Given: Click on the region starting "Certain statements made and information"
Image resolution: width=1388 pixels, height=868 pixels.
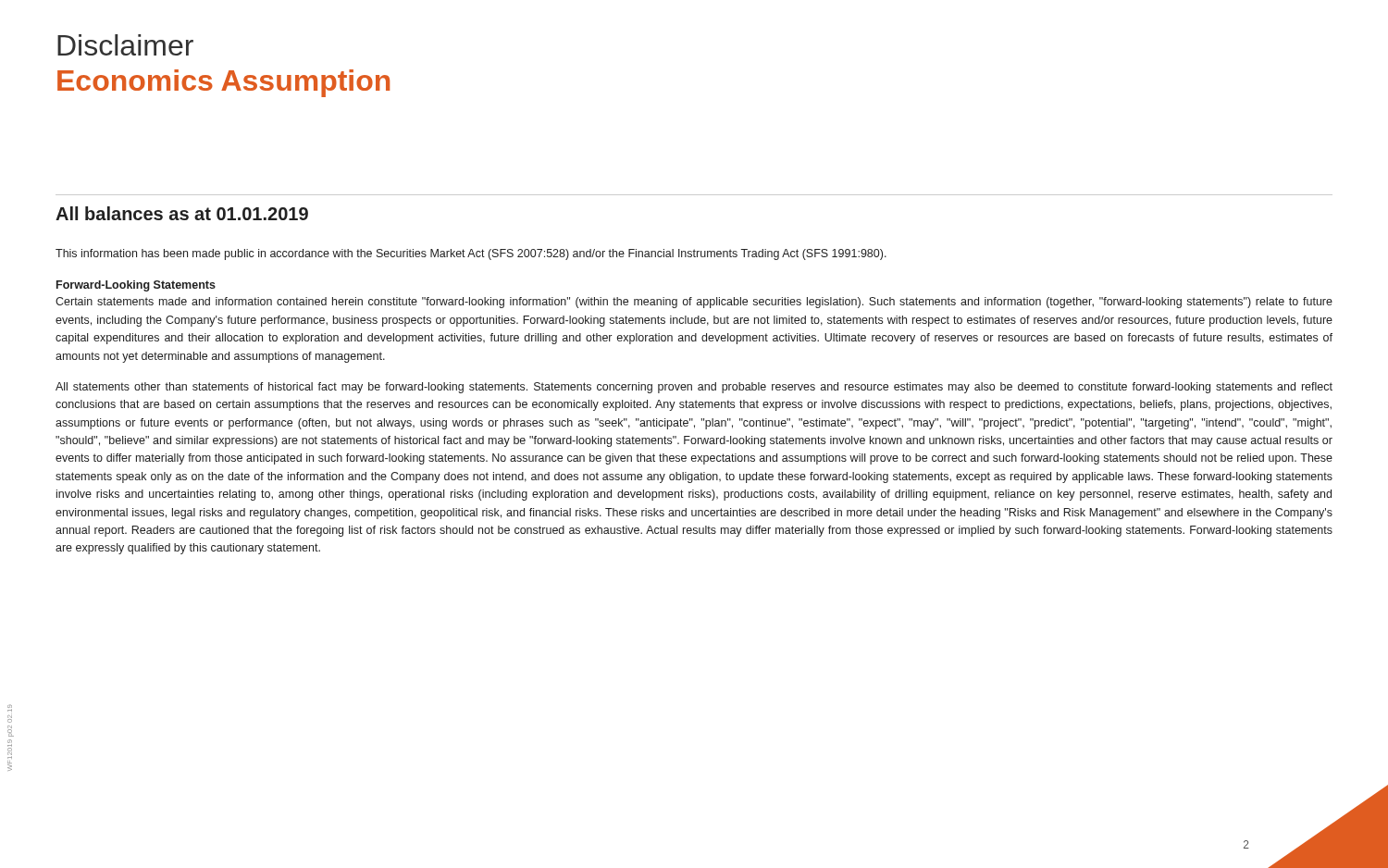Looking at the screenshot, I should (x=694, y=329).
